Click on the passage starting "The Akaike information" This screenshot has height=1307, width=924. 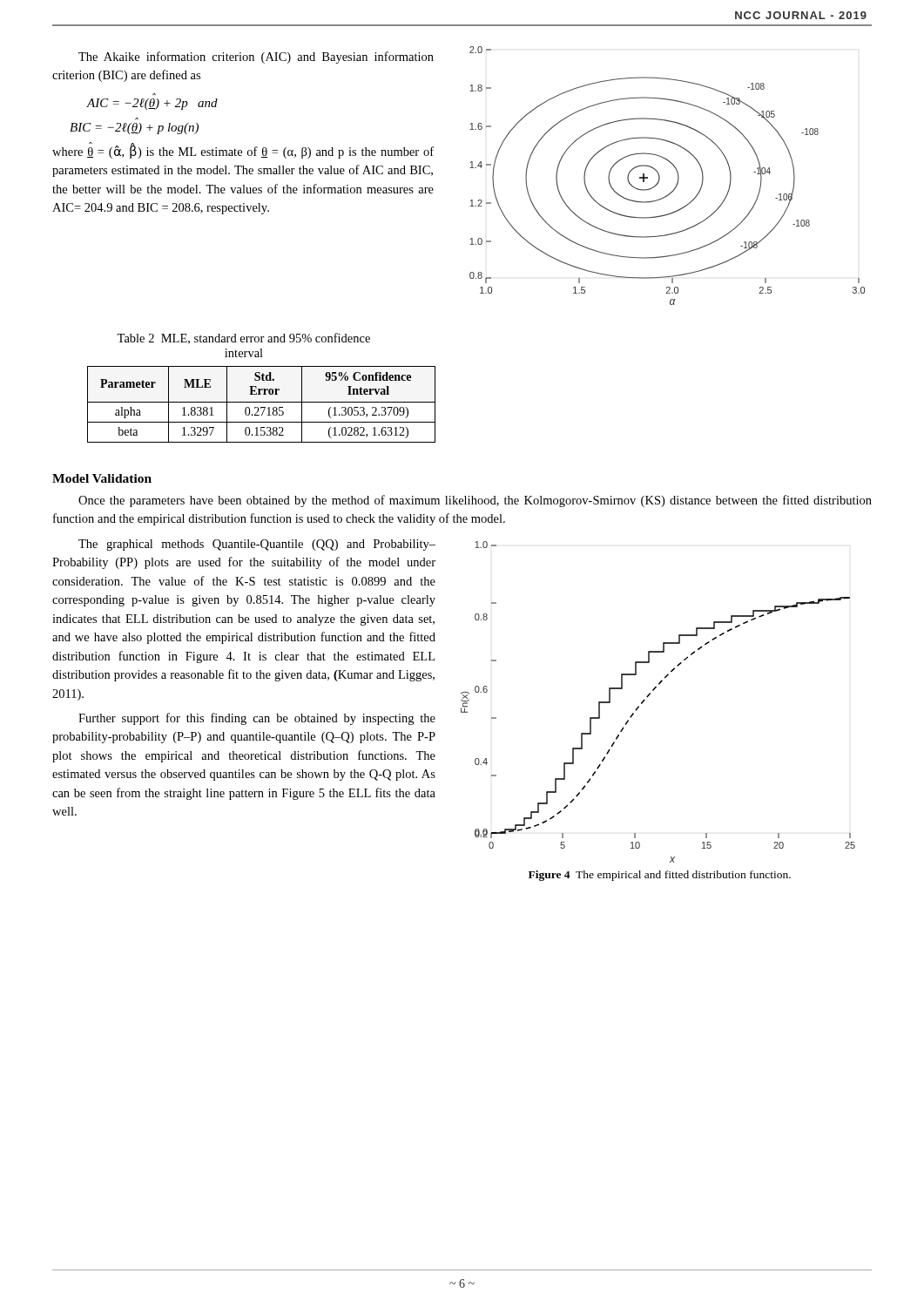pos(243,66)
